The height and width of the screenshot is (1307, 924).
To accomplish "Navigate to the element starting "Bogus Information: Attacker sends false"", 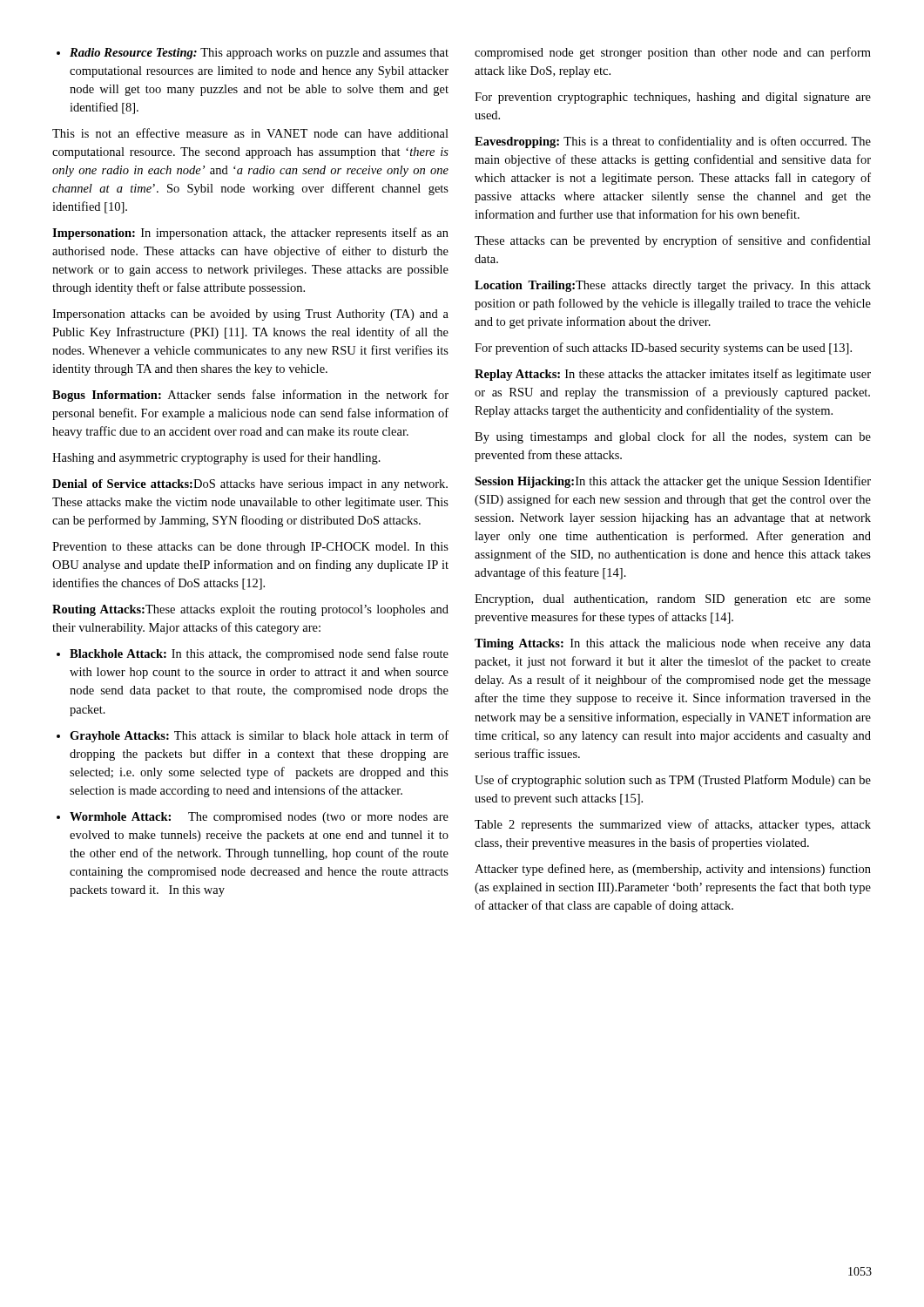I will click(250, 414).
